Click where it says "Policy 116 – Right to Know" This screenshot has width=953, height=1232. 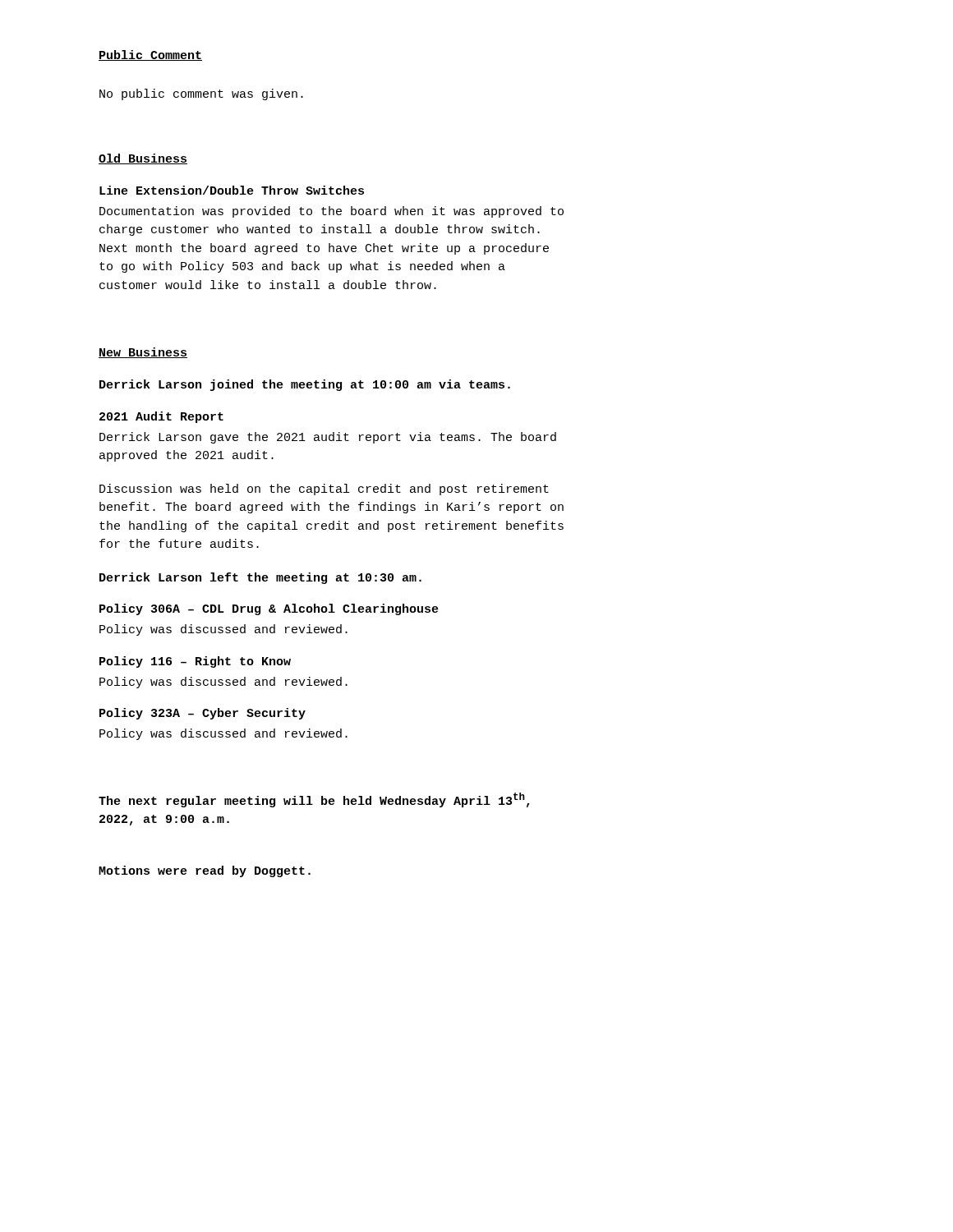(195, 662)
